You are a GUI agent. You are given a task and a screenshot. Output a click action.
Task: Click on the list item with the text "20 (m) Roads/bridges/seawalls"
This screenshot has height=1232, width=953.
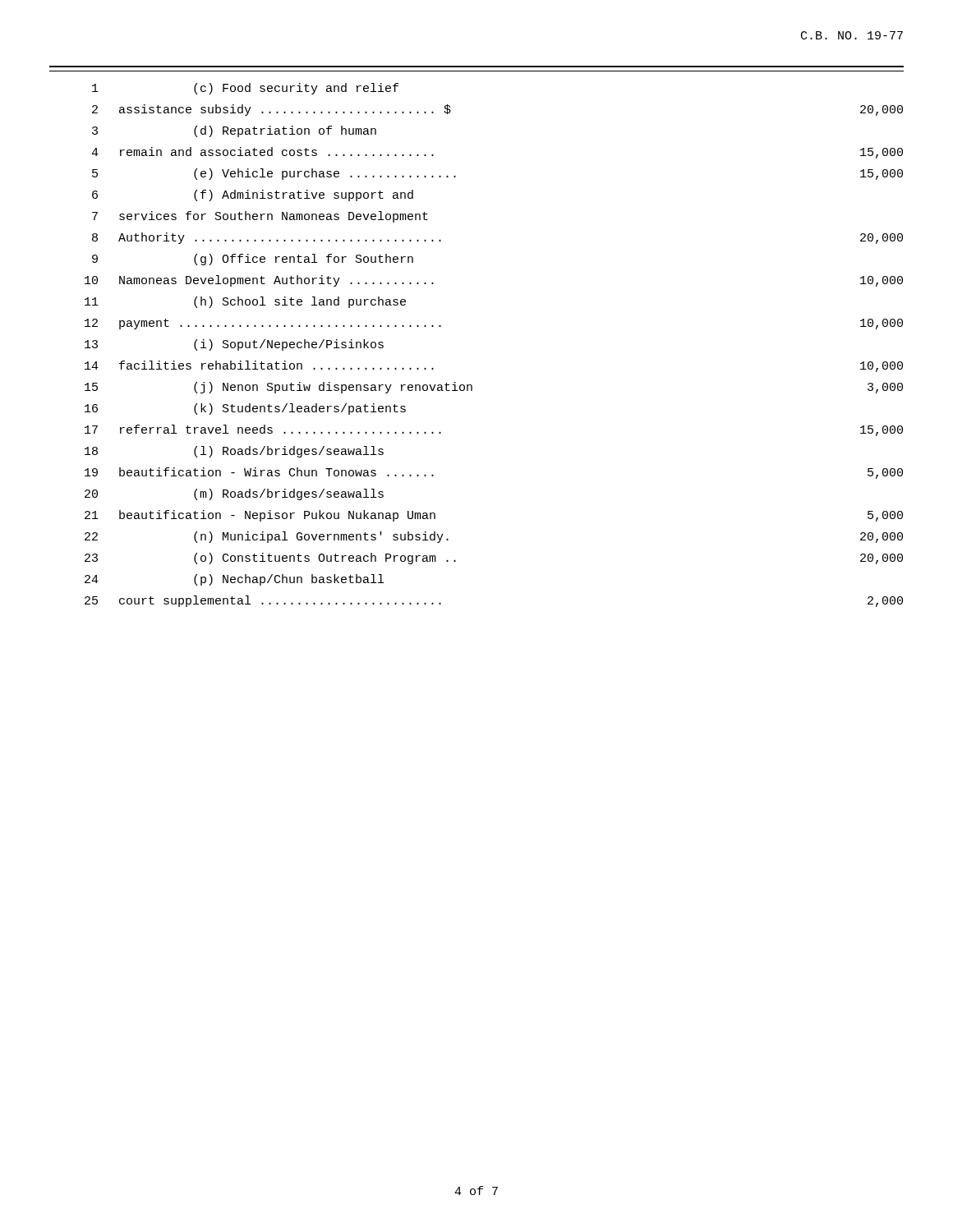coord(234,494)
